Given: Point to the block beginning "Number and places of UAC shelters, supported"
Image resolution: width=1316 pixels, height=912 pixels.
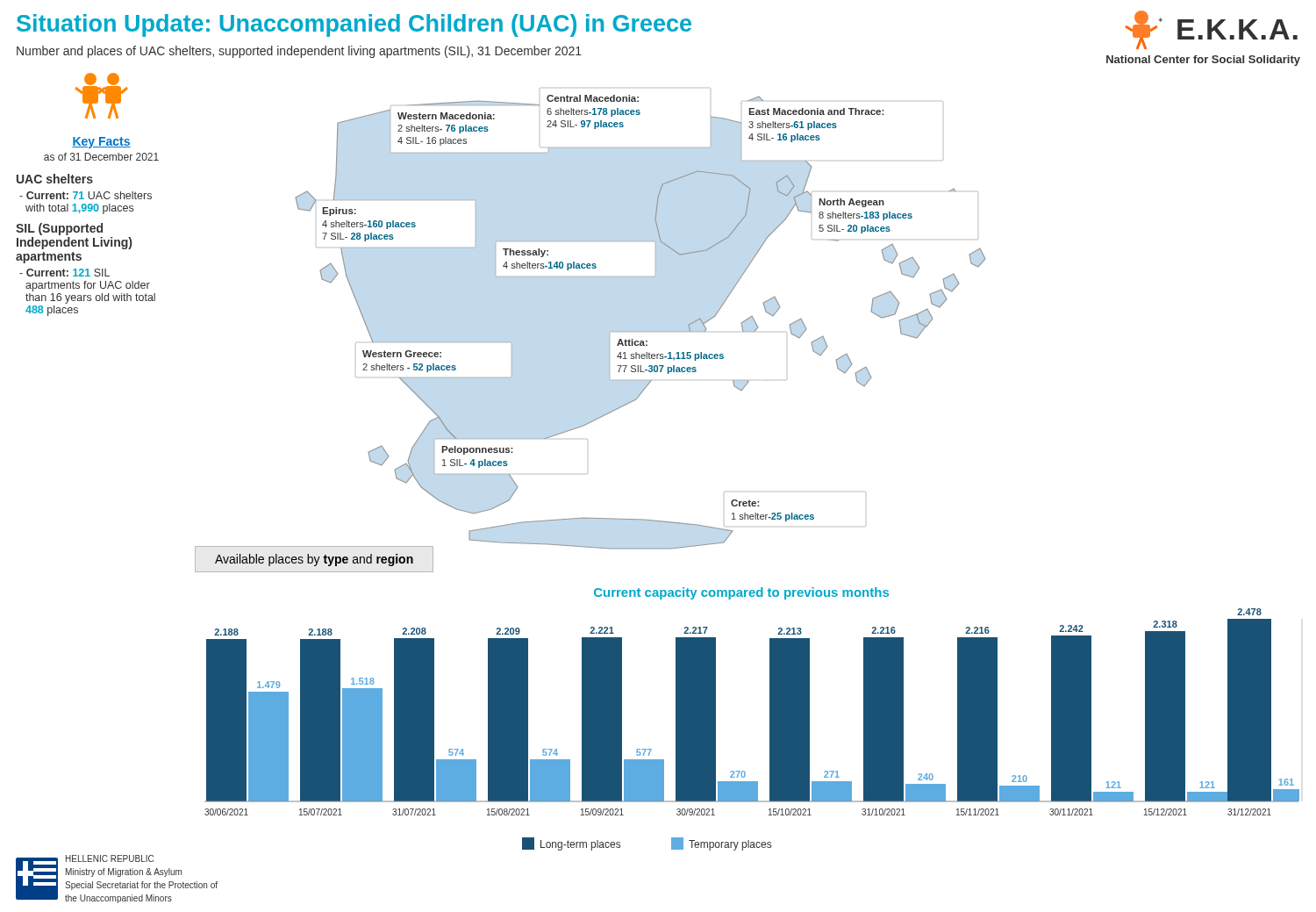Looking at the screenshot, I should tap(299, 51).
